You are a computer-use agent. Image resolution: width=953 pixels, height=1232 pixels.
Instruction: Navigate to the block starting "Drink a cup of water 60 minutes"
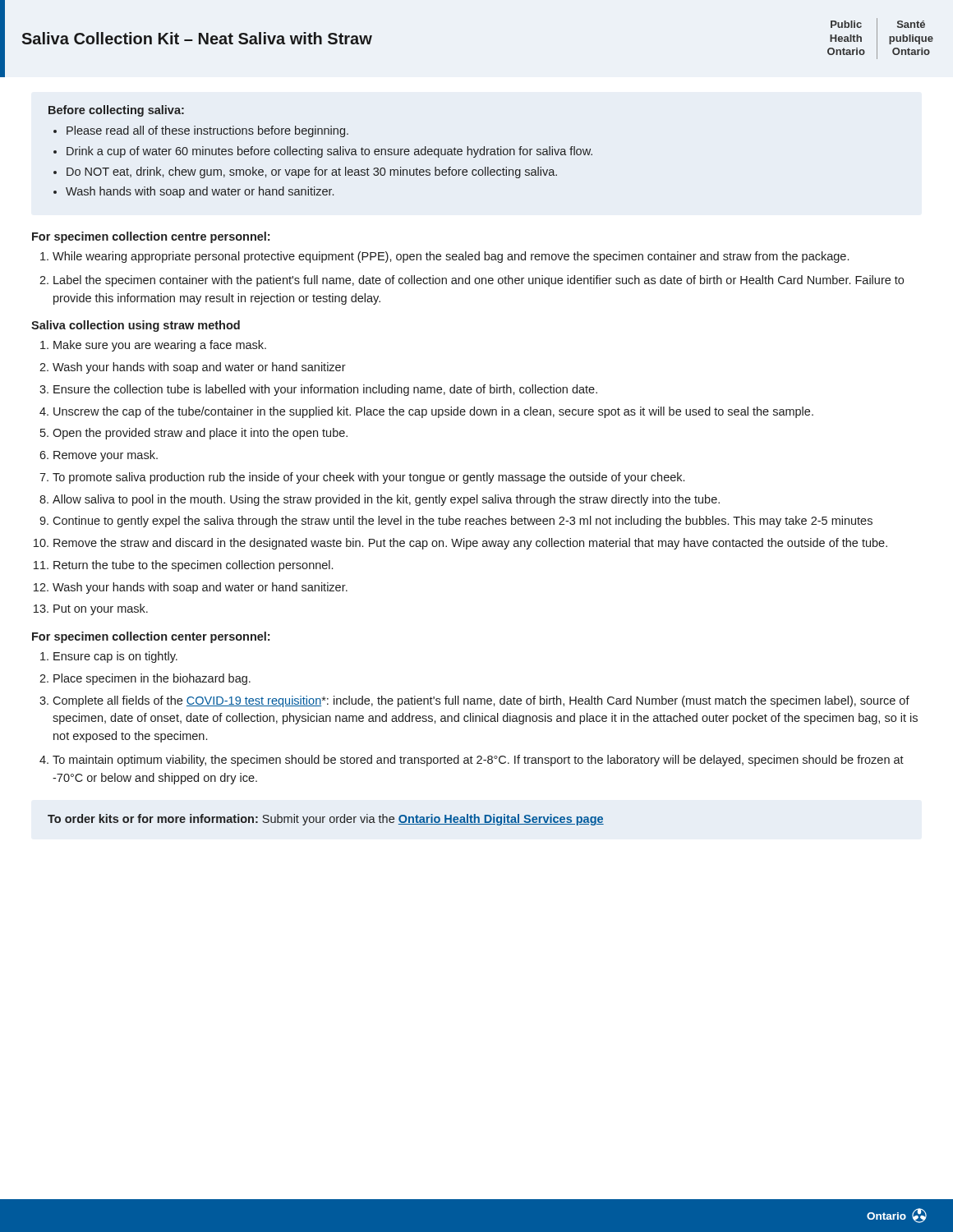tap(330, 151)
